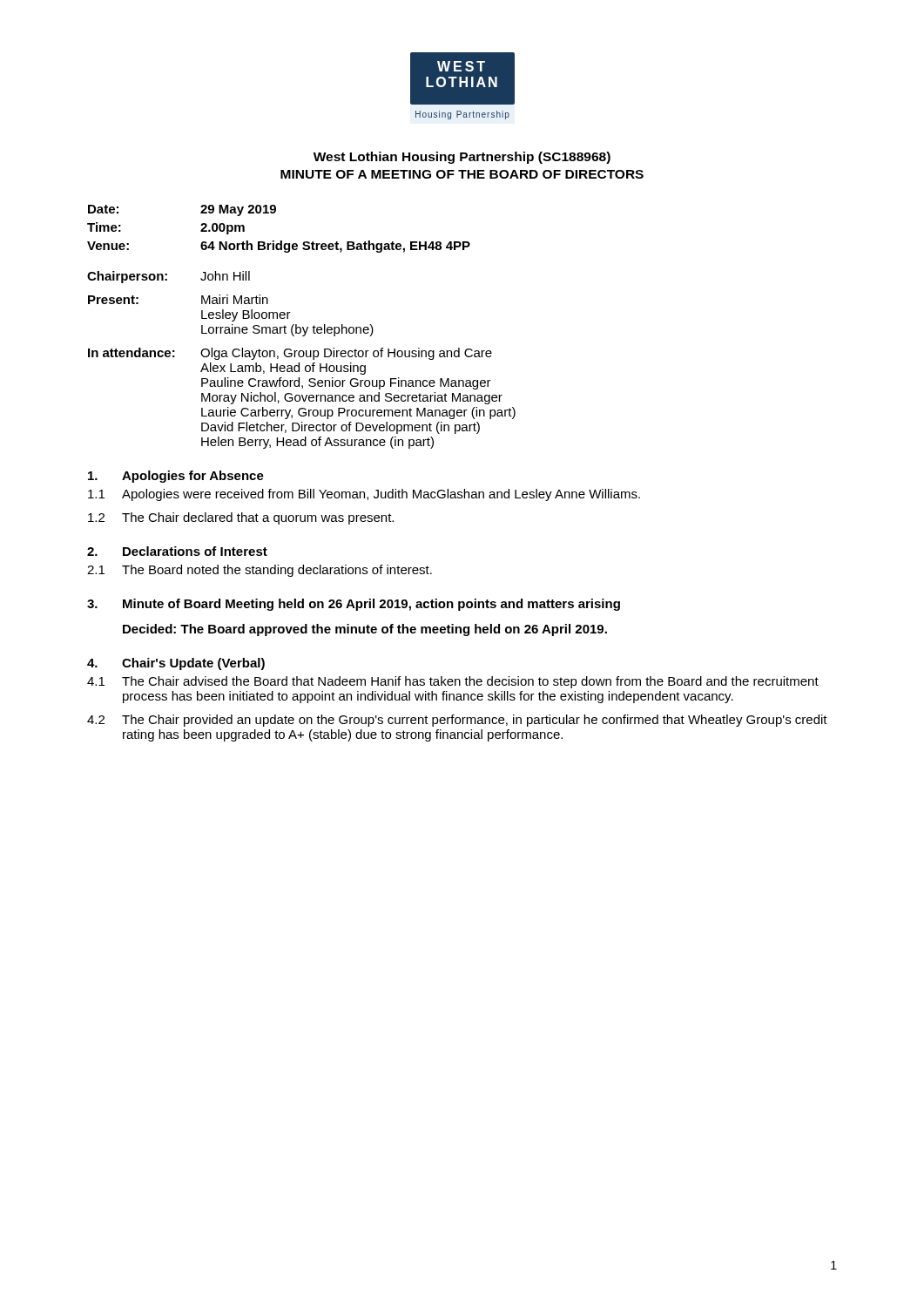Find the block on this page that starts "2 The Chair declared that a quorum was"
The width and height of the screenshot is (924, 1307).
[241, 518]
